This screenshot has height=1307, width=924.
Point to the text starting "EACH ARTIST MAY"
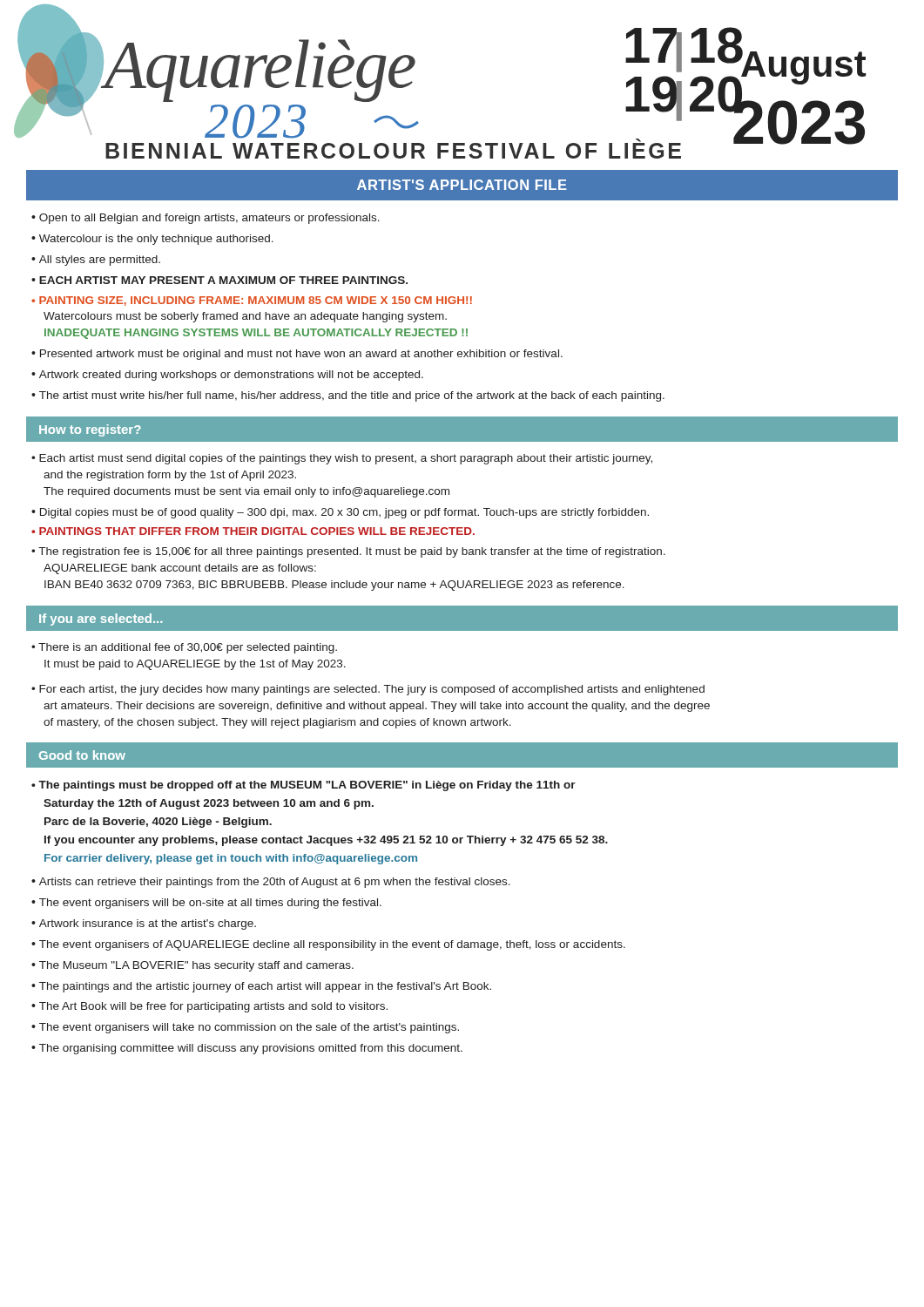point(224,280)
